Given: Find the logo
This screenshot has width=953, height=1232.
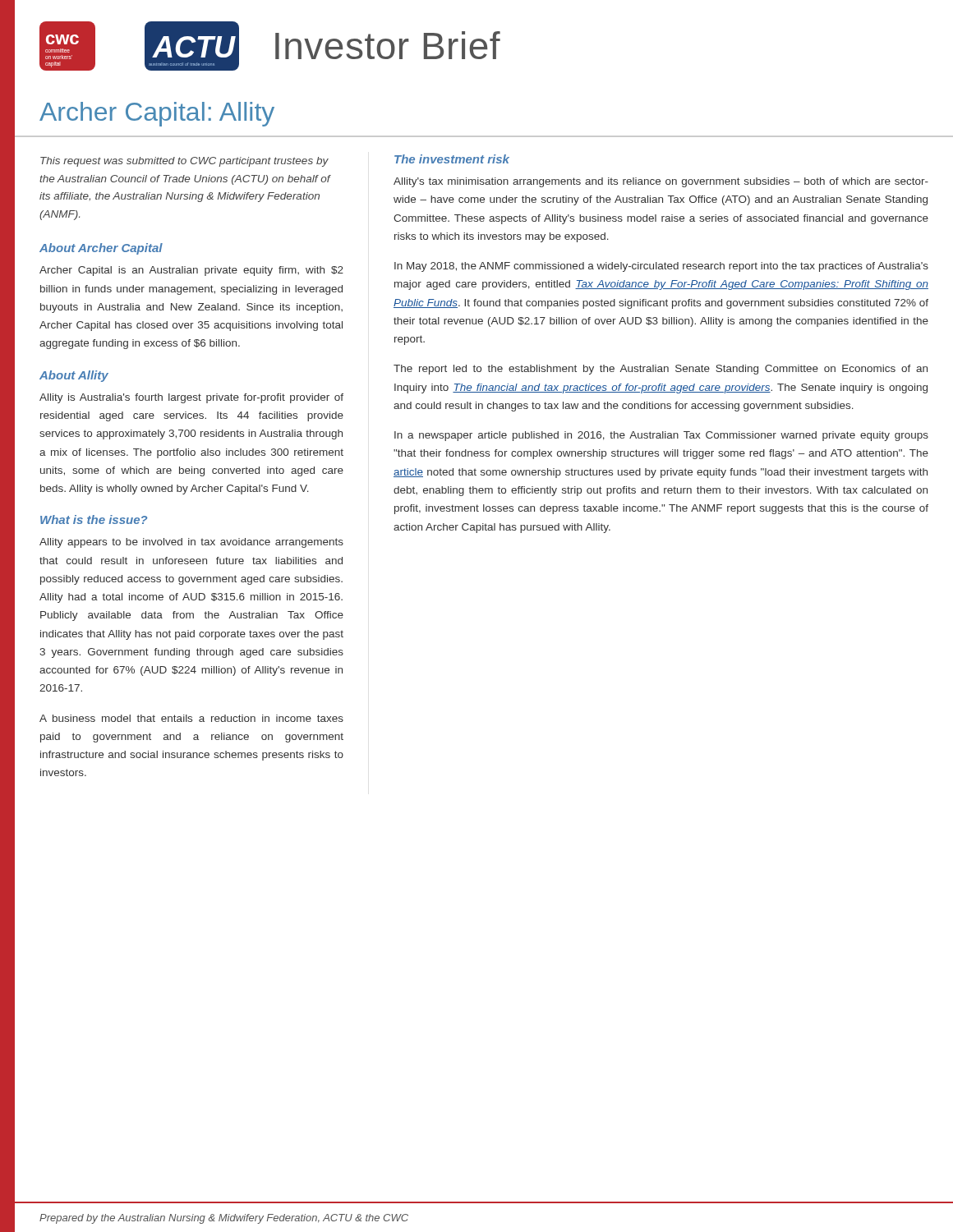Looking at the screenshot, I should pyautogui.click(x=139, y=46).
